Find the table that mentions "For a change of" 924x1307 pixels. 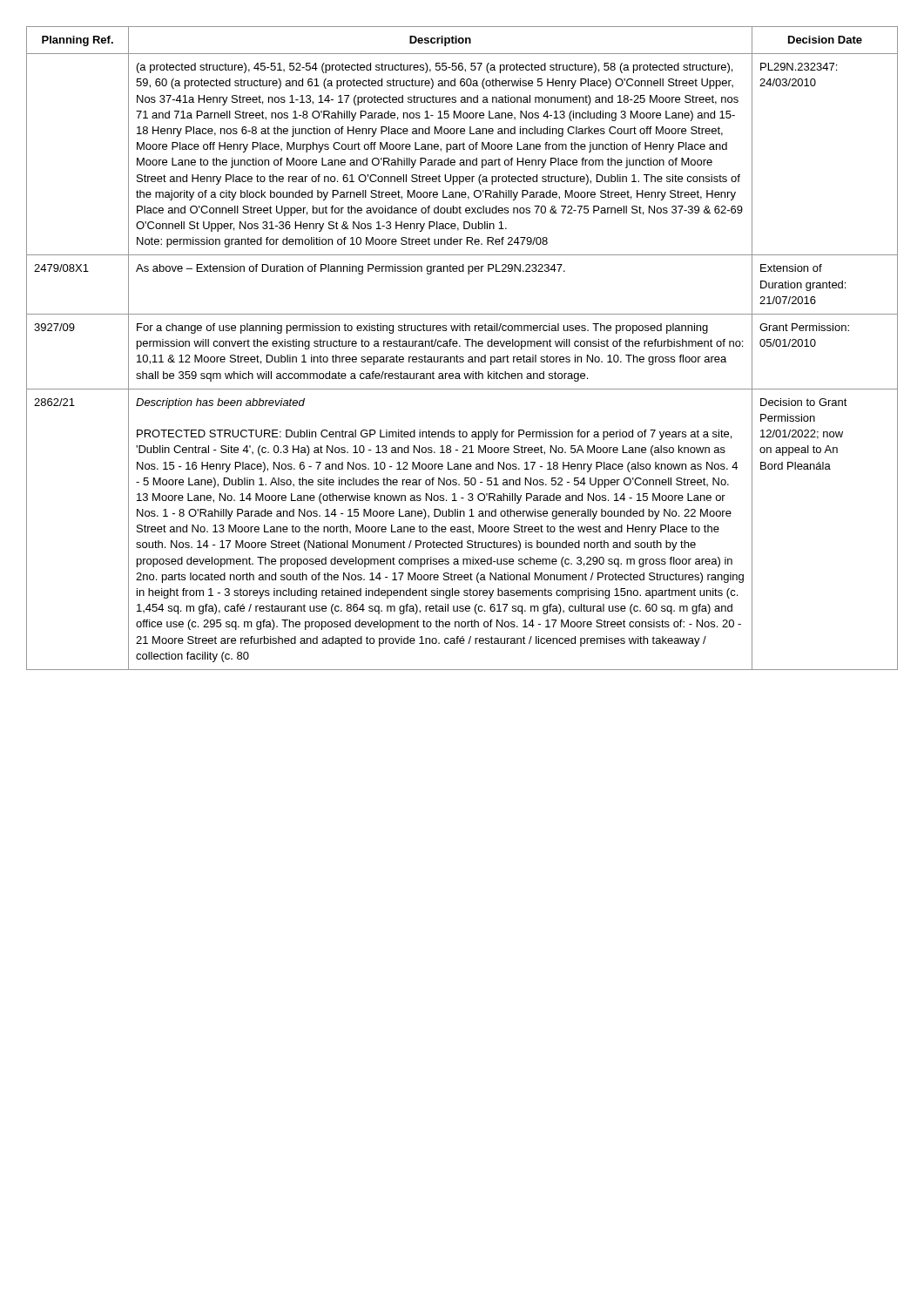462,348
